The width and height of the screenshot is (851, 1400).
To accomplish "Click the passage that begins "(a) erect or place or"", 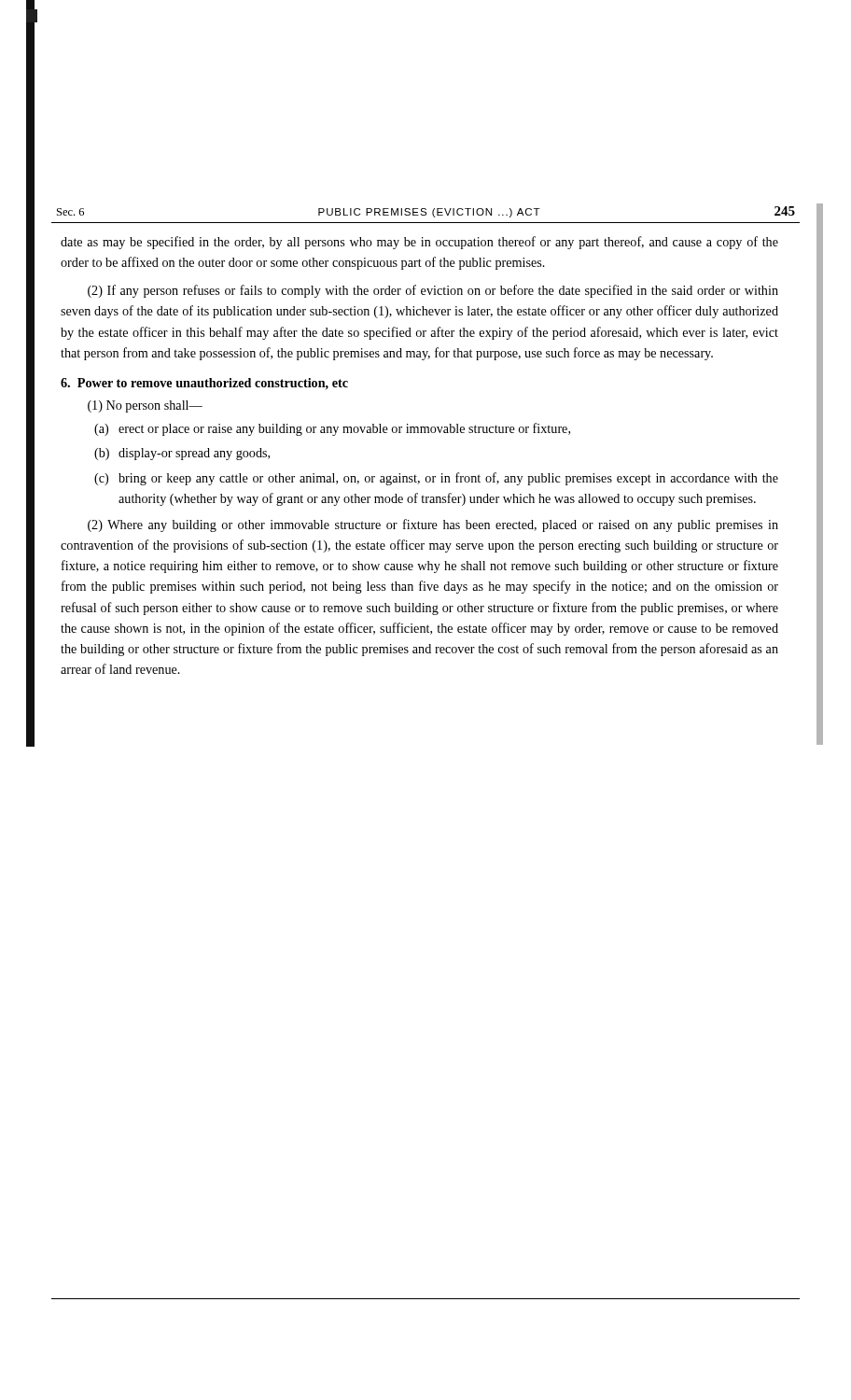I will tap(436, 429).
